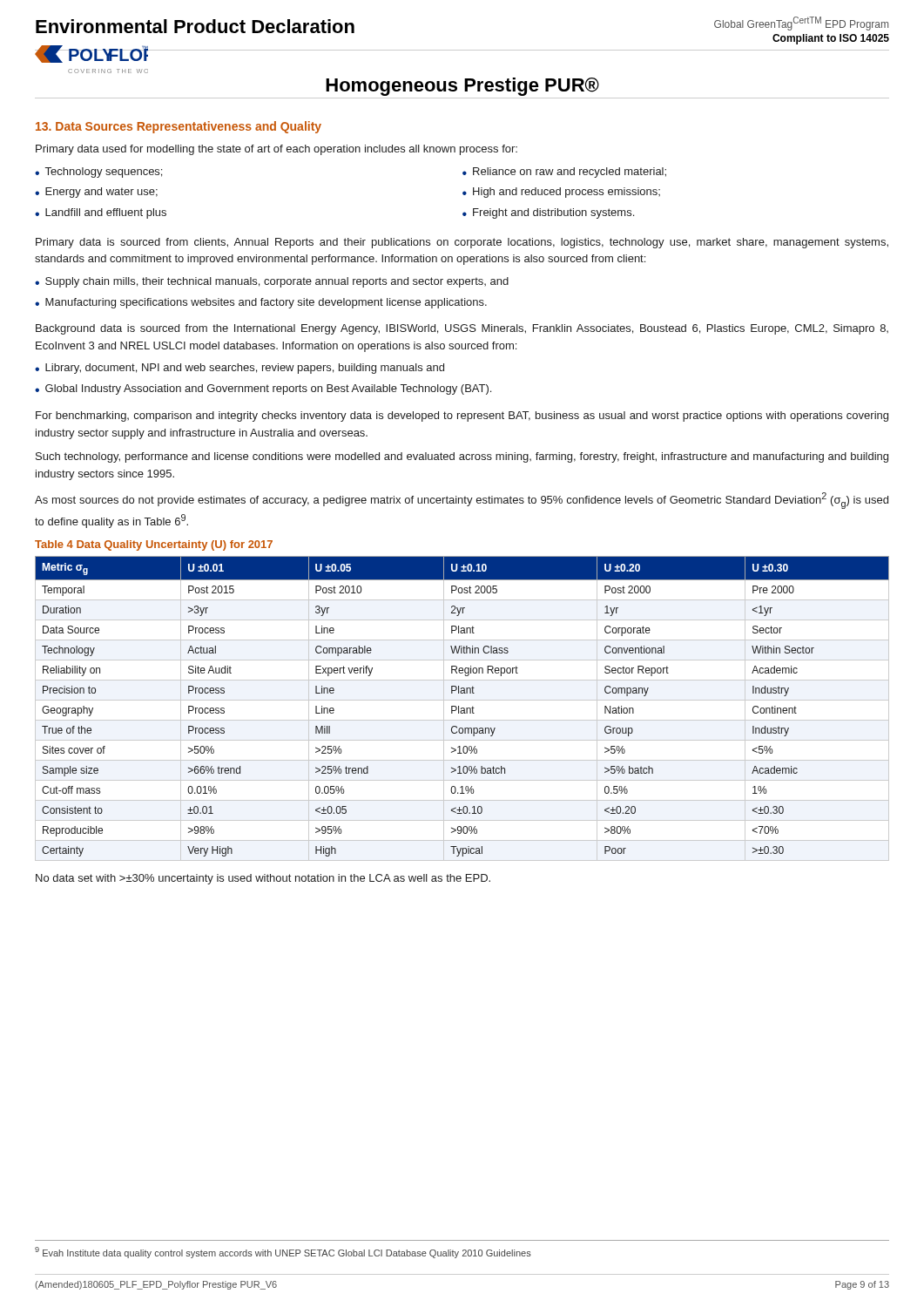The width and height of the screenshot is (924, 1307).
Task: Click on the text block containing "For benchmarking, comparison and integrity"
Action: (462, 424)
